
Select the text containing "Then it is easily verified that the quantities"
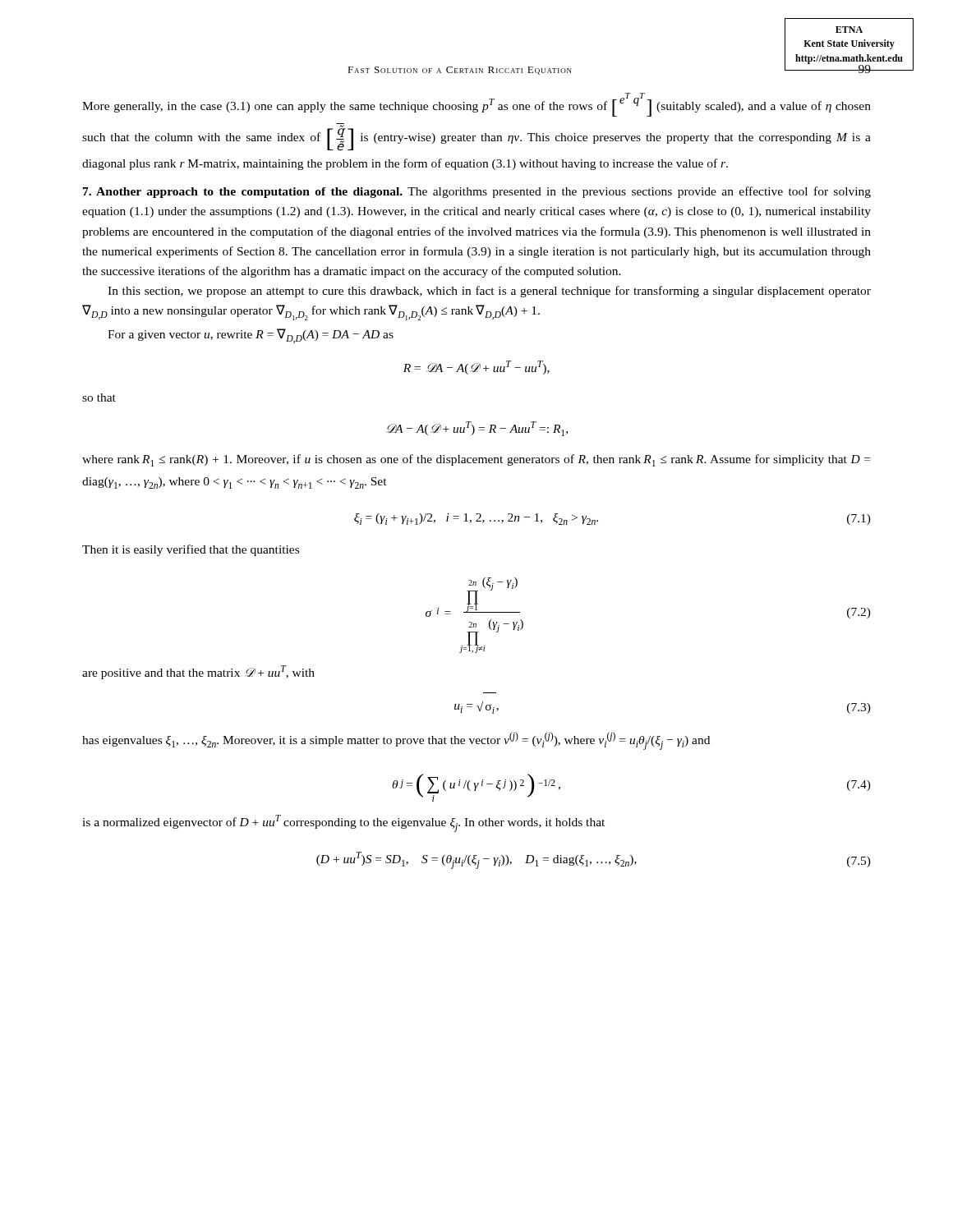click(191, 549)
